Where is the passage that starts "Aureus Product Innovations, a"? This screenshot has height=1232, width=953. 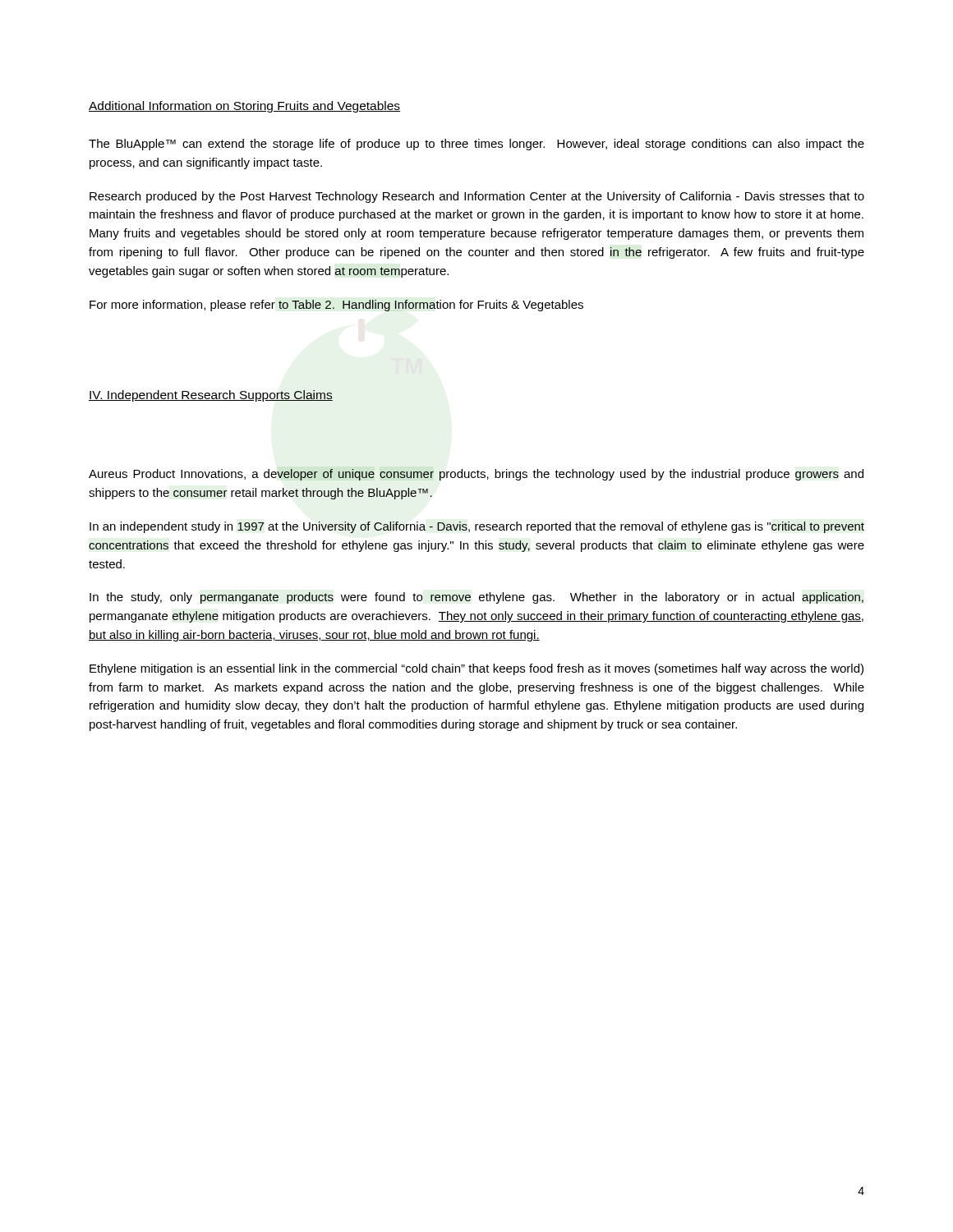tap(476, 483)
